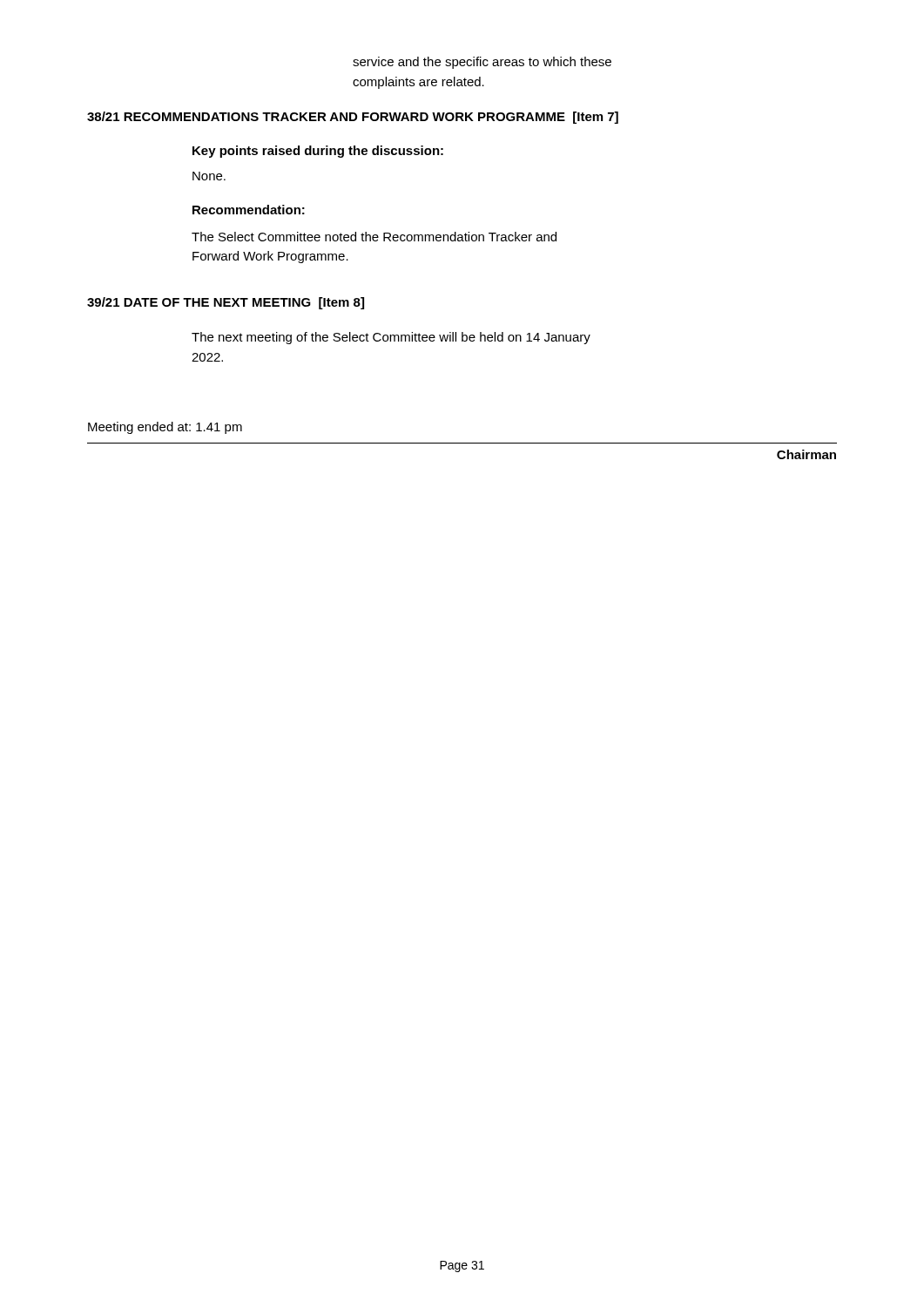Select the region starting "The next meeting of the Select Committee"
The width and height of the screenshot is (924, 1307).
[x=391, y=347]
